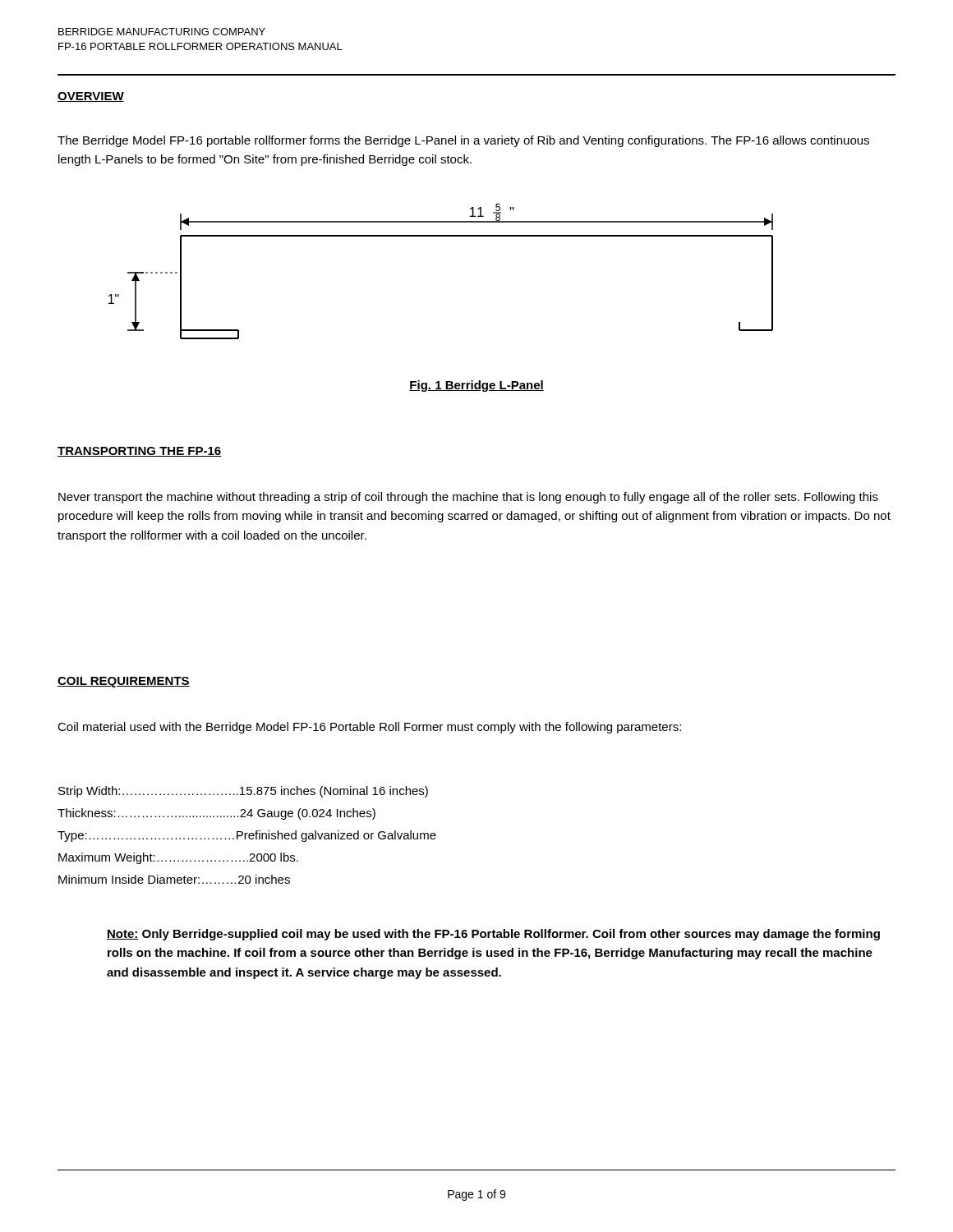Select the passage starting "The Berridge Model FP-16 portable rollformer forms"

[x=476, y=150]
